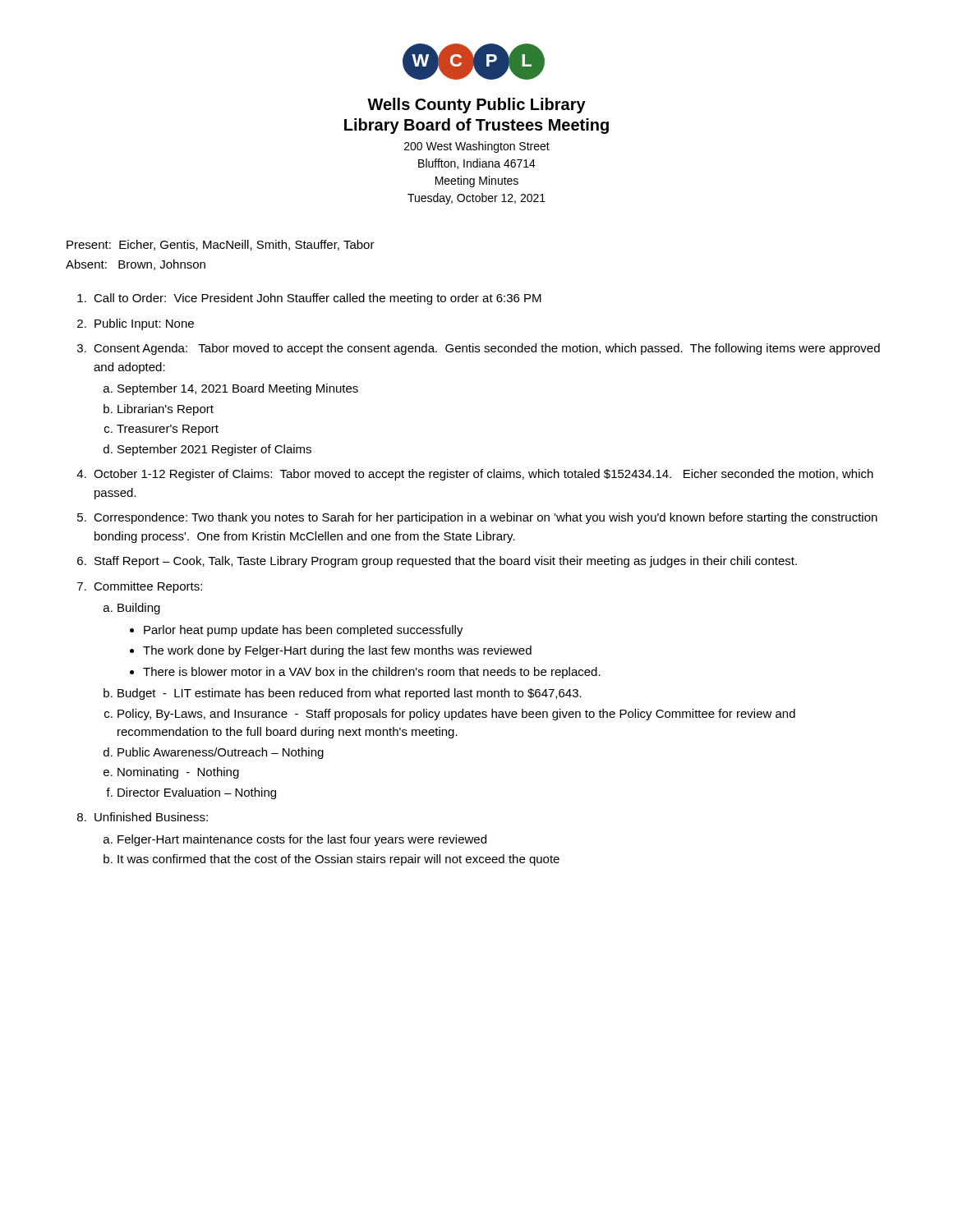Click on the element starting "Committee Reports: Building Parlor heat"

coord(490,690)
